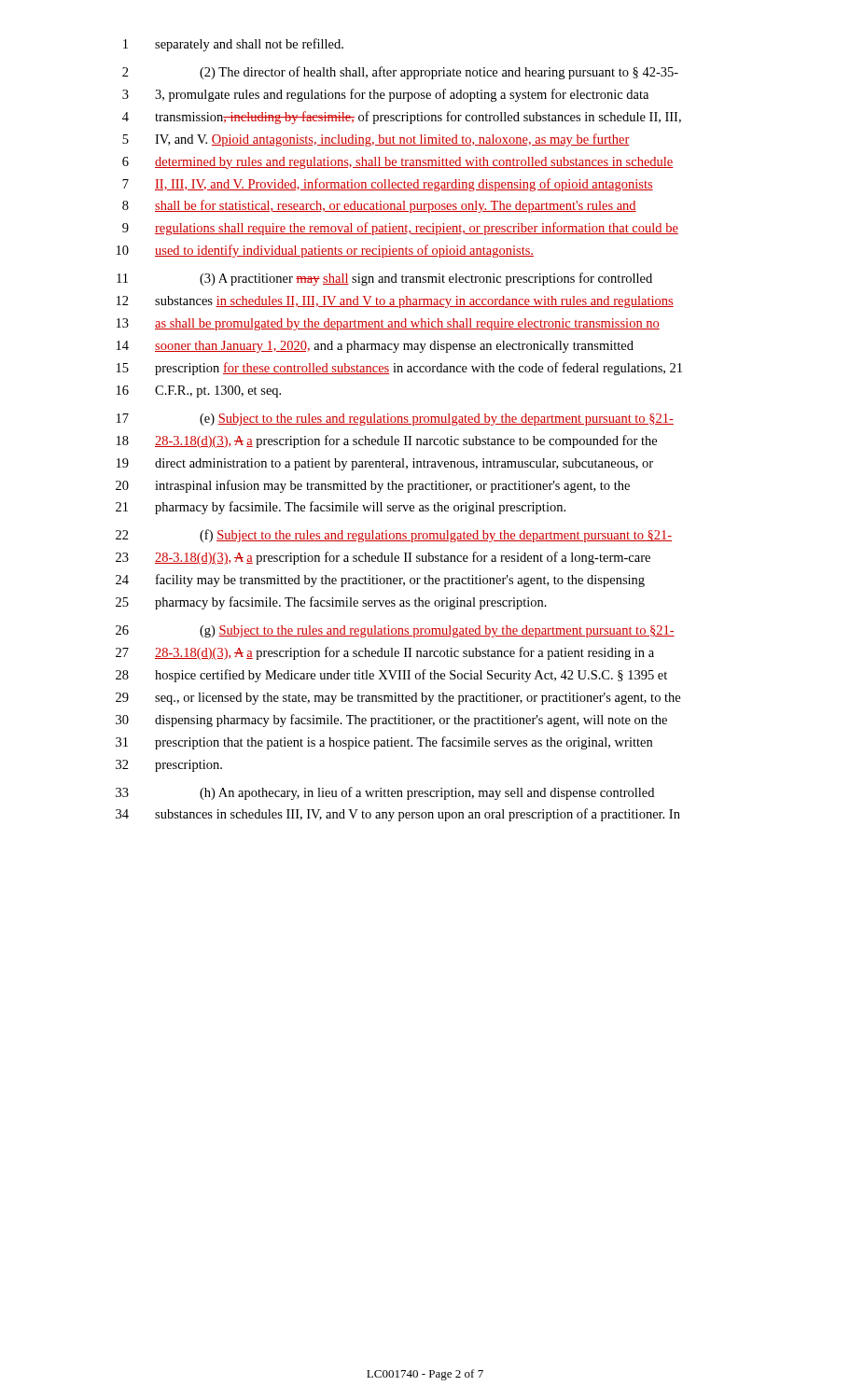Locate the text block that says "33 (h) An apothecary, in lieu of a"
The image size is (850, 1400).
pyautogui.click(x=438, y=804)
